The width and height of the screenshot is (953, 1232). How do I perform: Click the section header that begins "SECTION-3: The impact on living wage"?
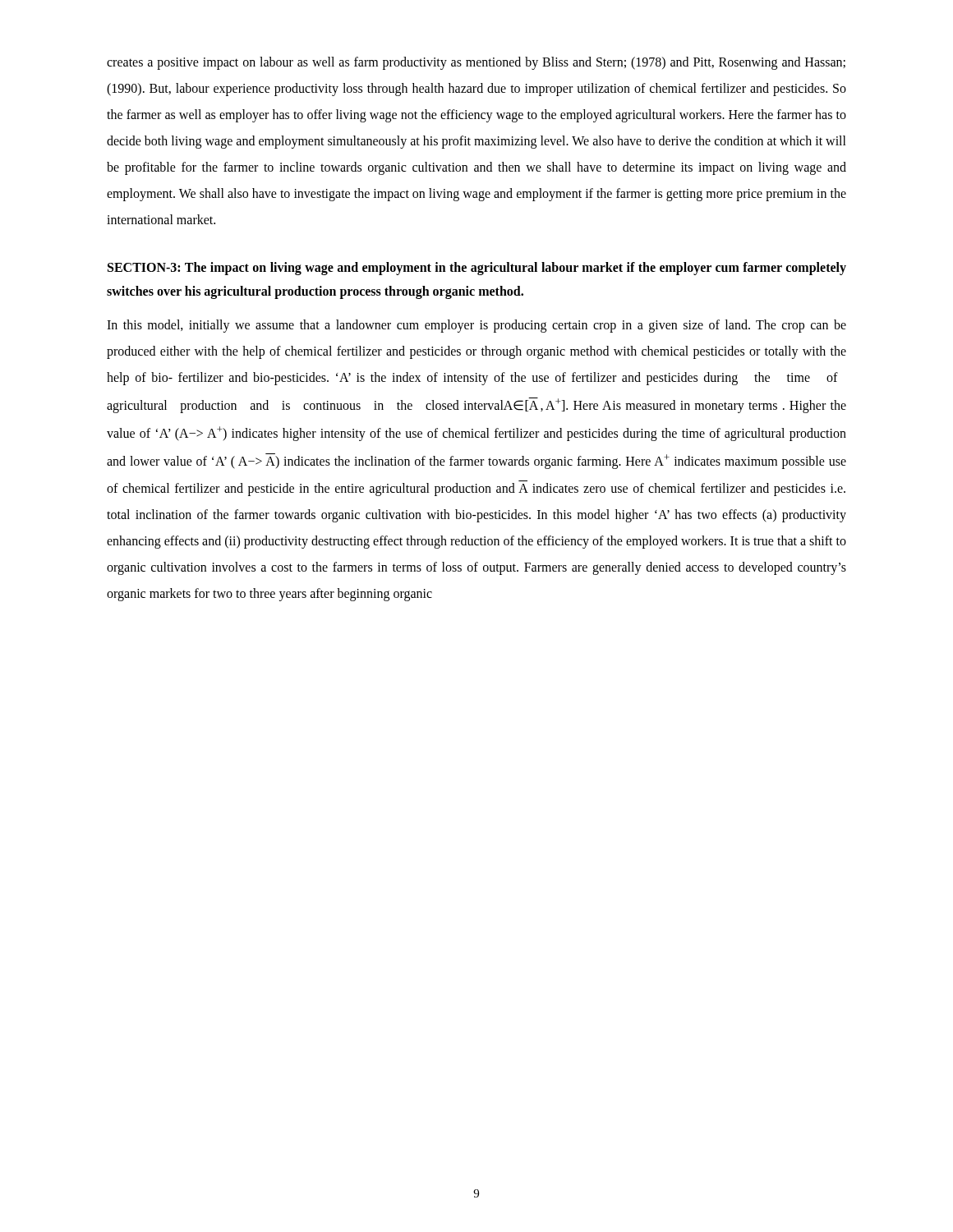click(476, 279)
